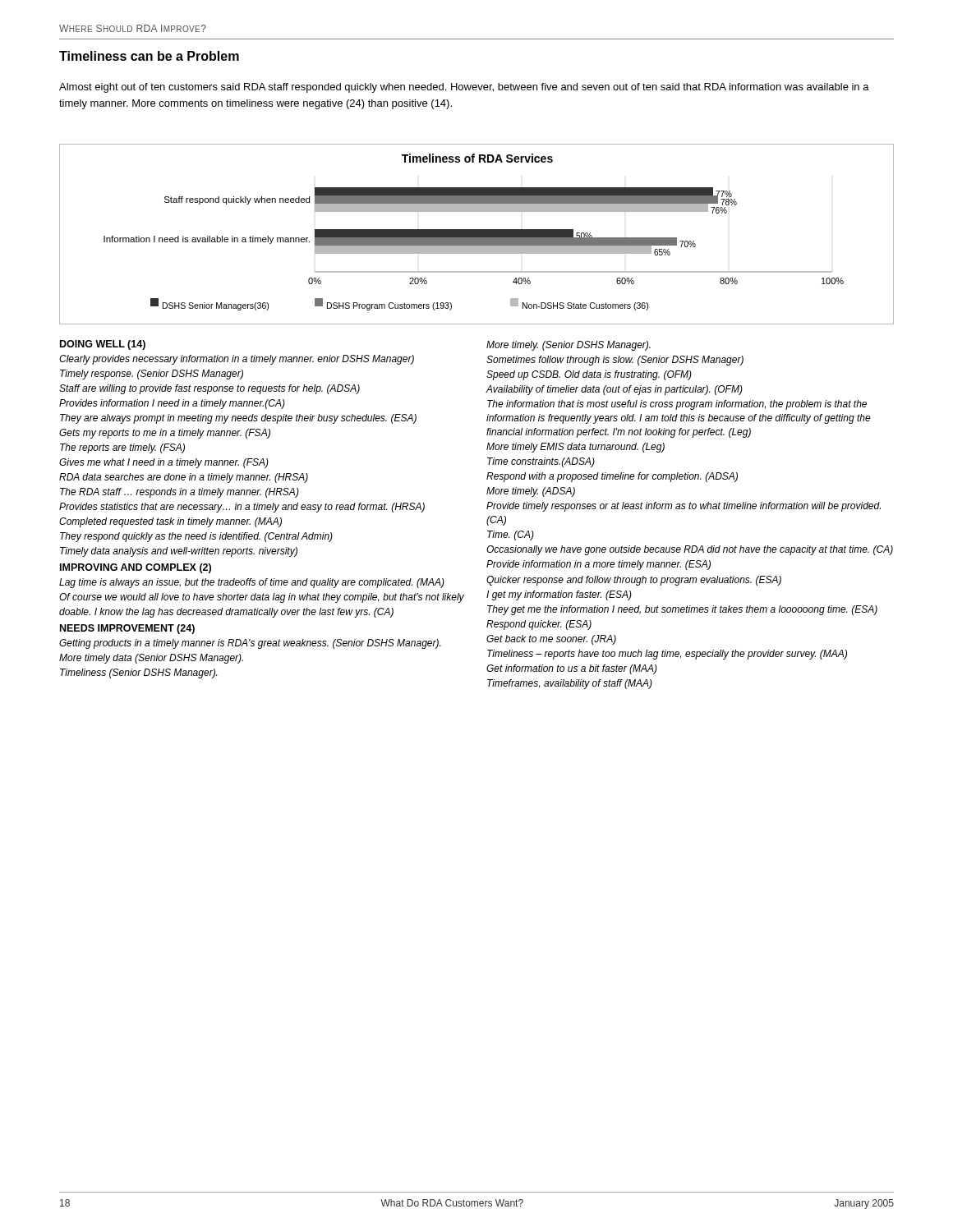Locate the list item that says "The information that is"
This screenshot has height=1232, width=953.
click(x=678, y=418)
